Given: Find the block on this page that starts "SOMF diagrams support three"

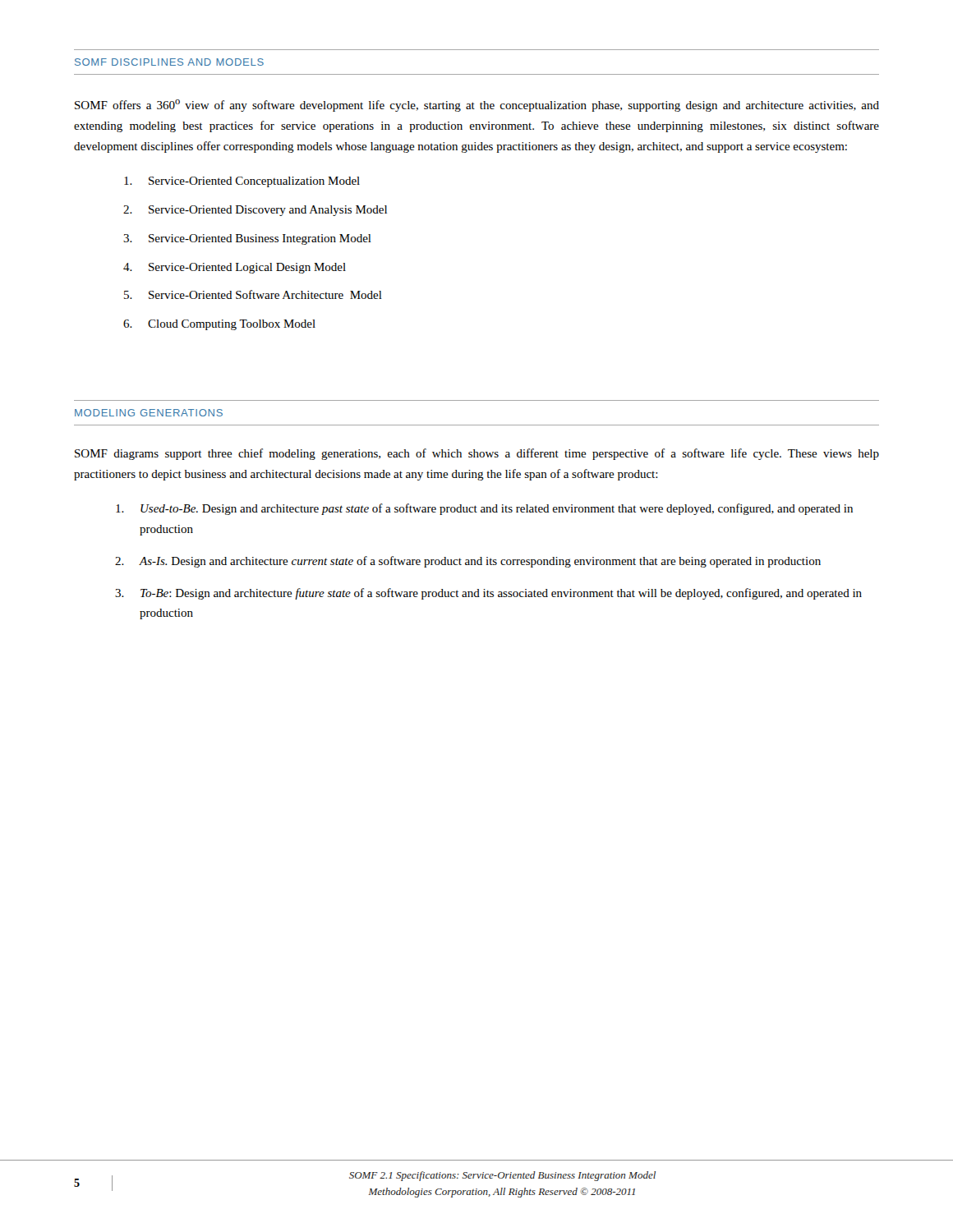Looking at the screenshot, I should (x=476, y=463).
